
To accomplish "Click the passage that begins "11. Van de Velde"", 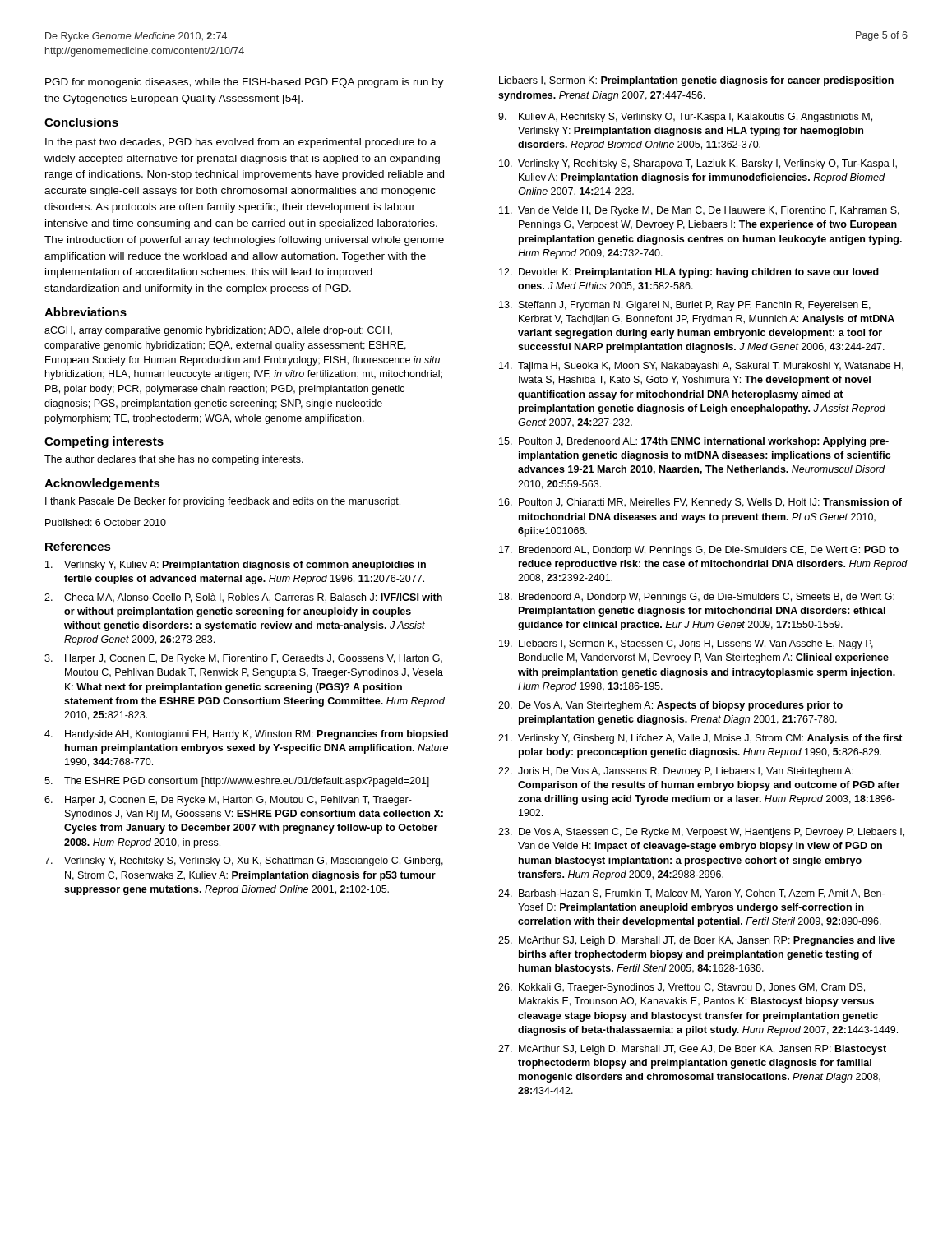I will pyautogui.click(x=703, y=232).
